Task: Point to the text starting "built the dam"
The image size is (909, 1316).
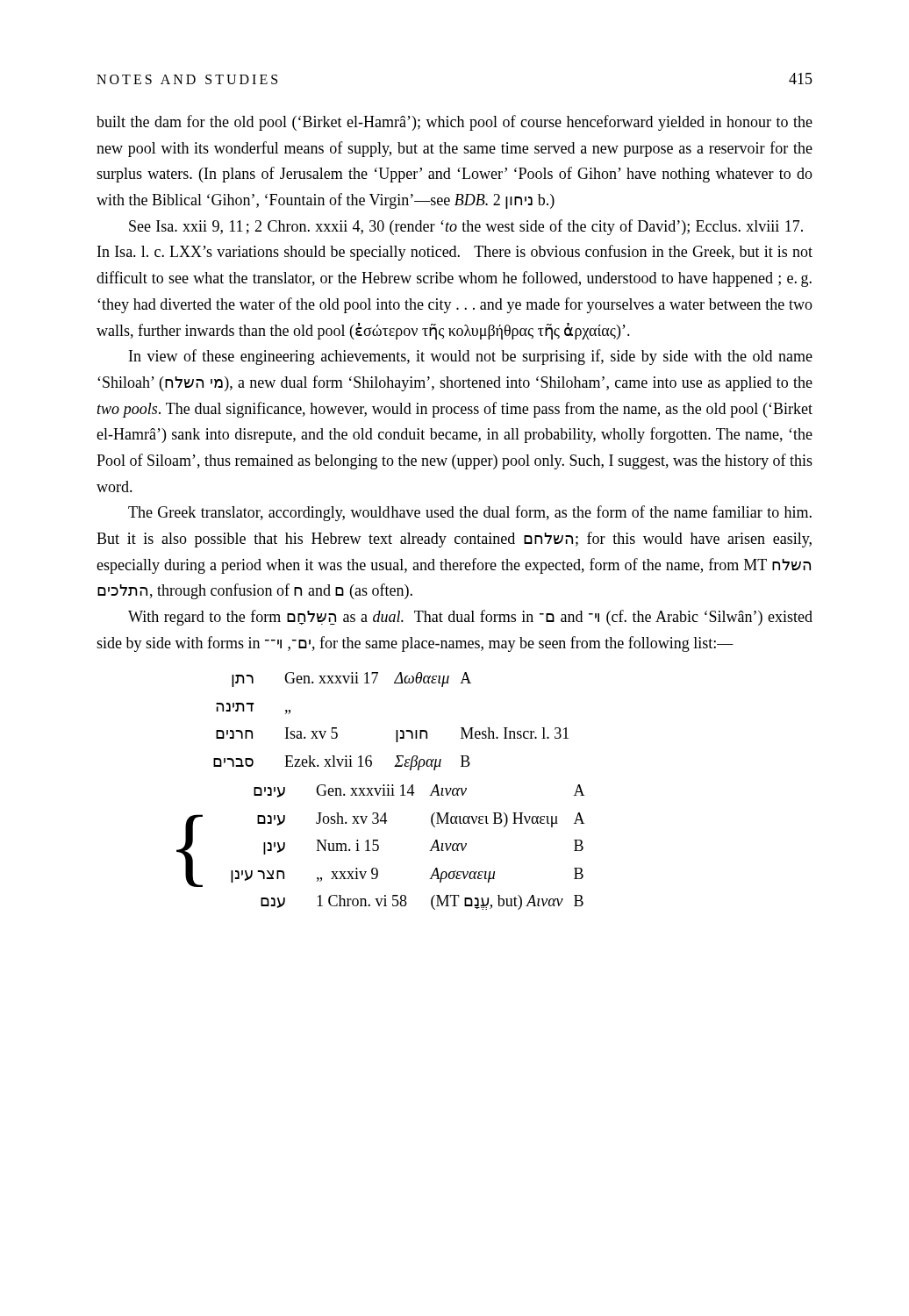Action: 454,162
